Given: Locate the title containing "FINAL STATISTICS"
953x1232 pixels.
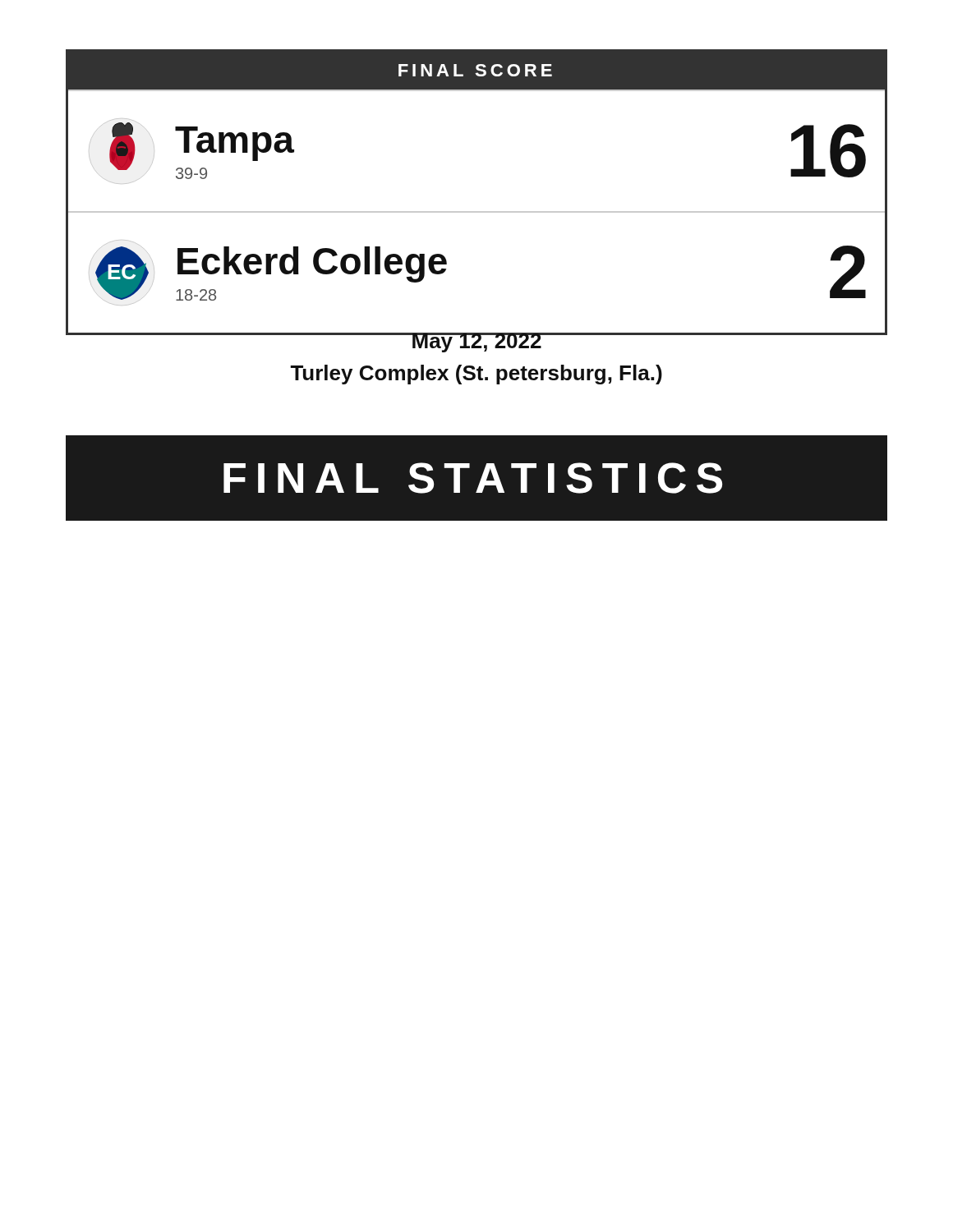Looking at the screenshot, I should [476, 478].
